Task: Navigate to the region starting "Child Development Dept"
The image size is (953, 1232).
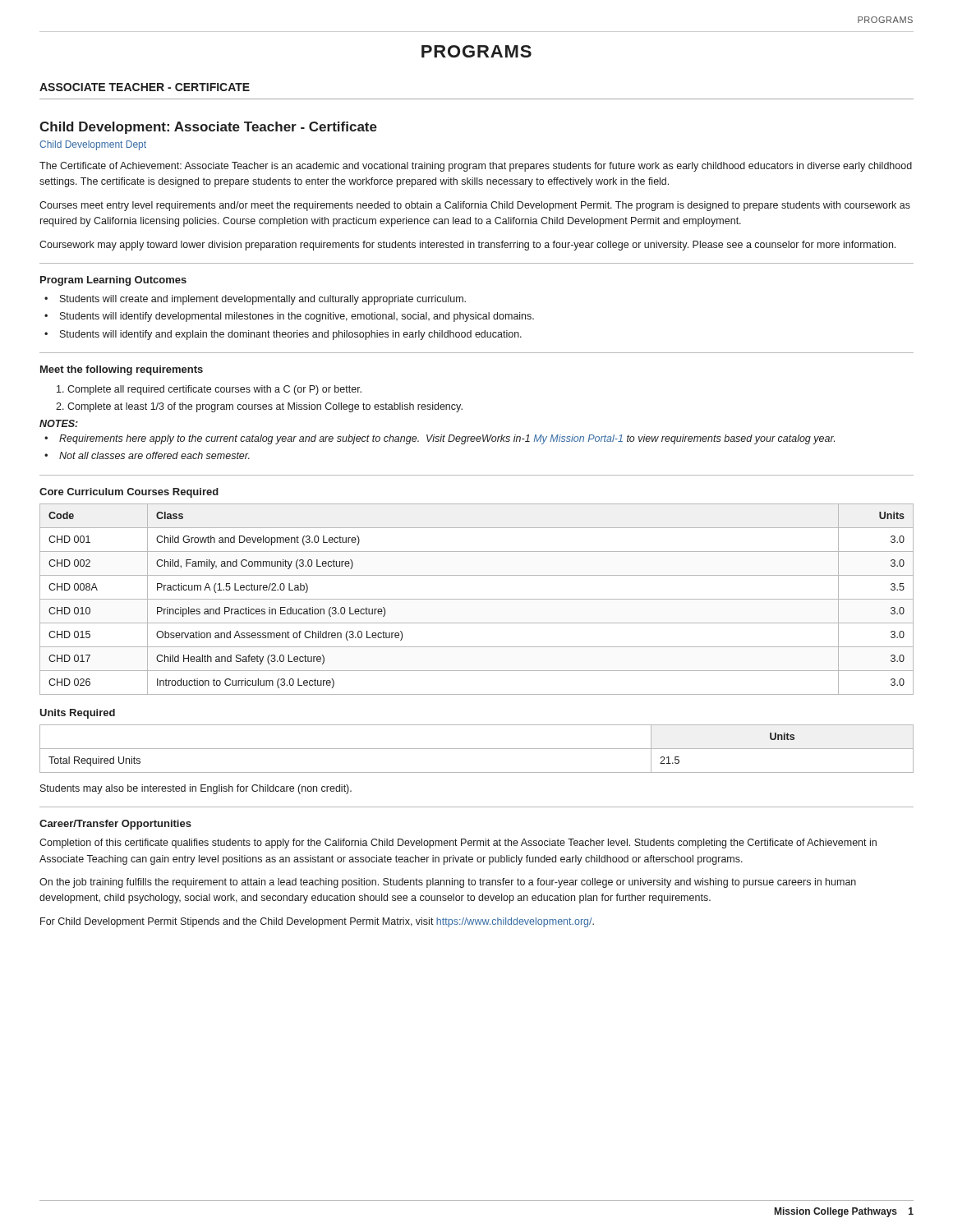Action: pyautogui.click(x=93, y=145)
